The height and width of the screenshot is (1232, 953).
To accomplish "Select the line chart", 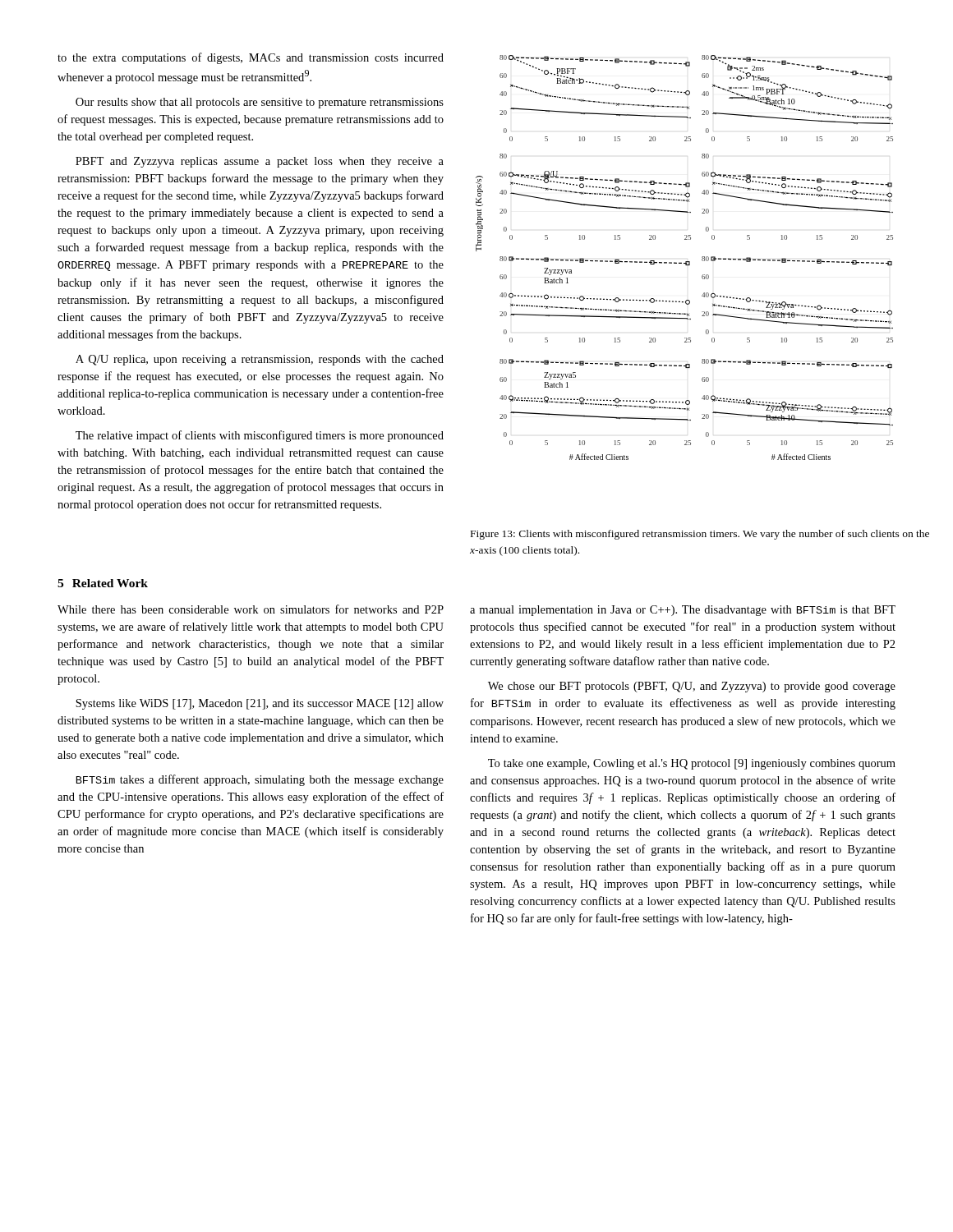I will pyautogui.click(x=700, y=283).
